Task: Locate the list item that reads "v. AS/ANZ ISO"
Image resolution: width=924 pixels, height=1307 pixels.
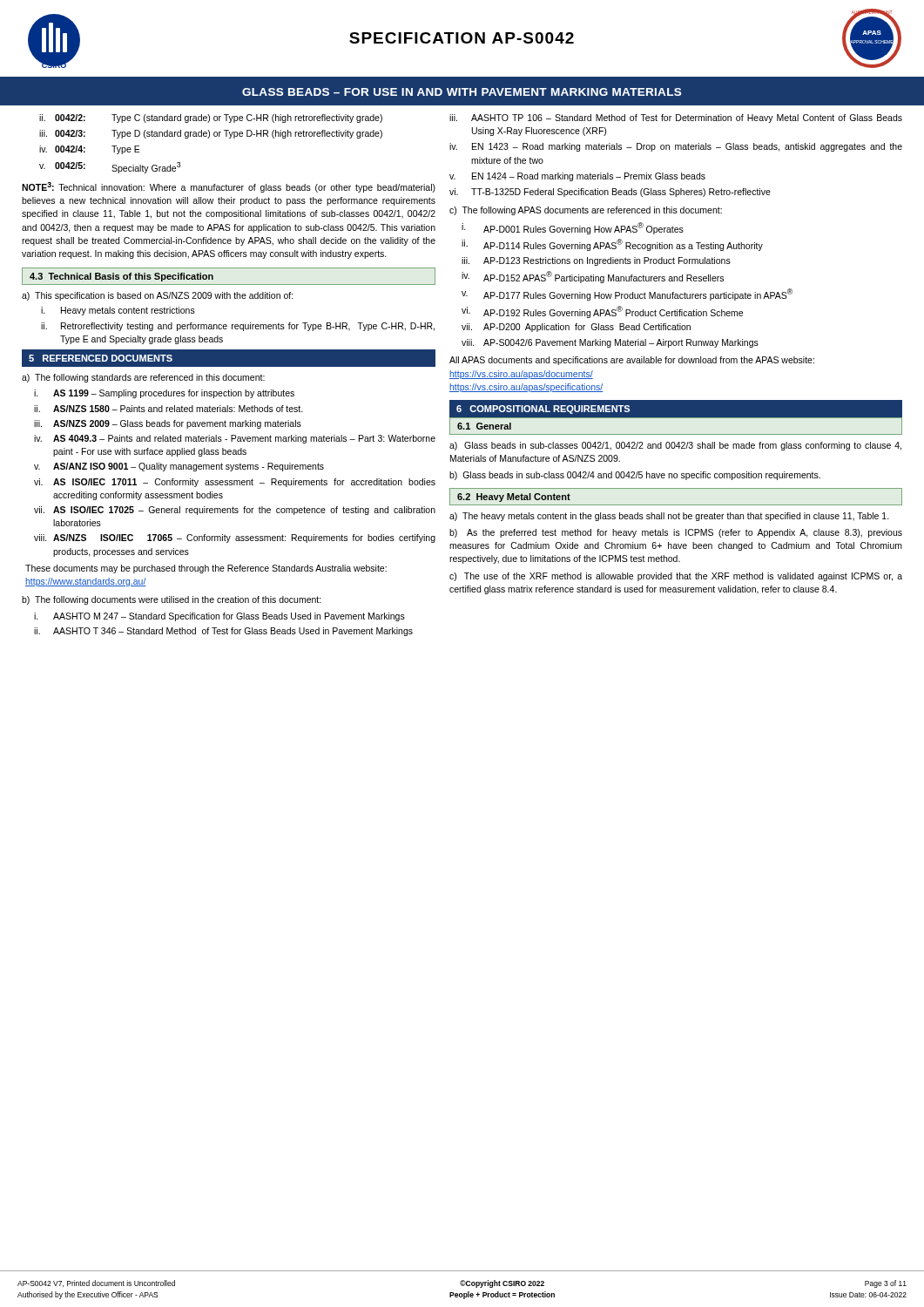Action: [x=235, y=467]
